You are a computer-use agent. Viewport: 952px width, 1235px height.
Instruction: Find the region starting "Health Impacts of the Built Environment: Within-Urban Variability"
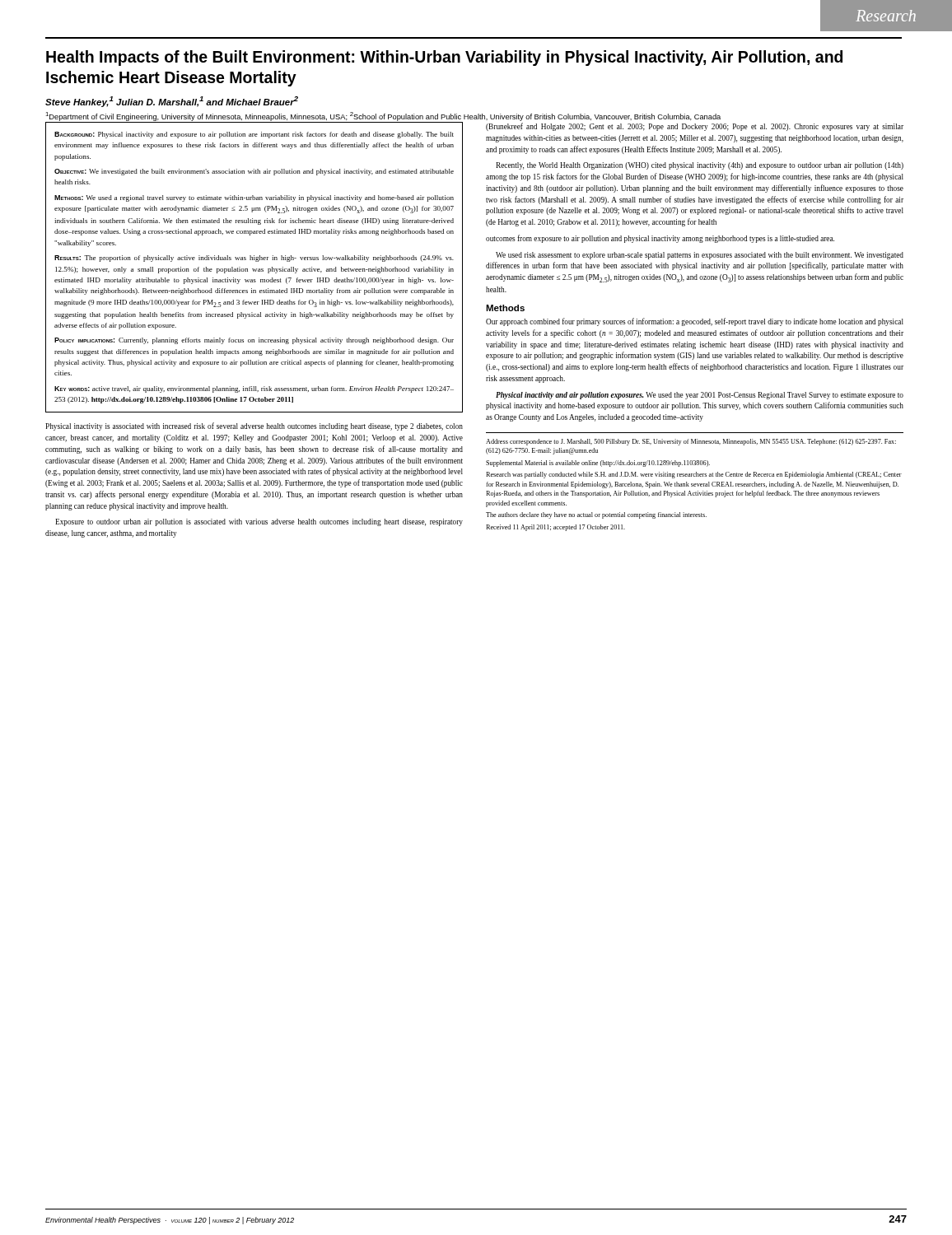[445, 67]
